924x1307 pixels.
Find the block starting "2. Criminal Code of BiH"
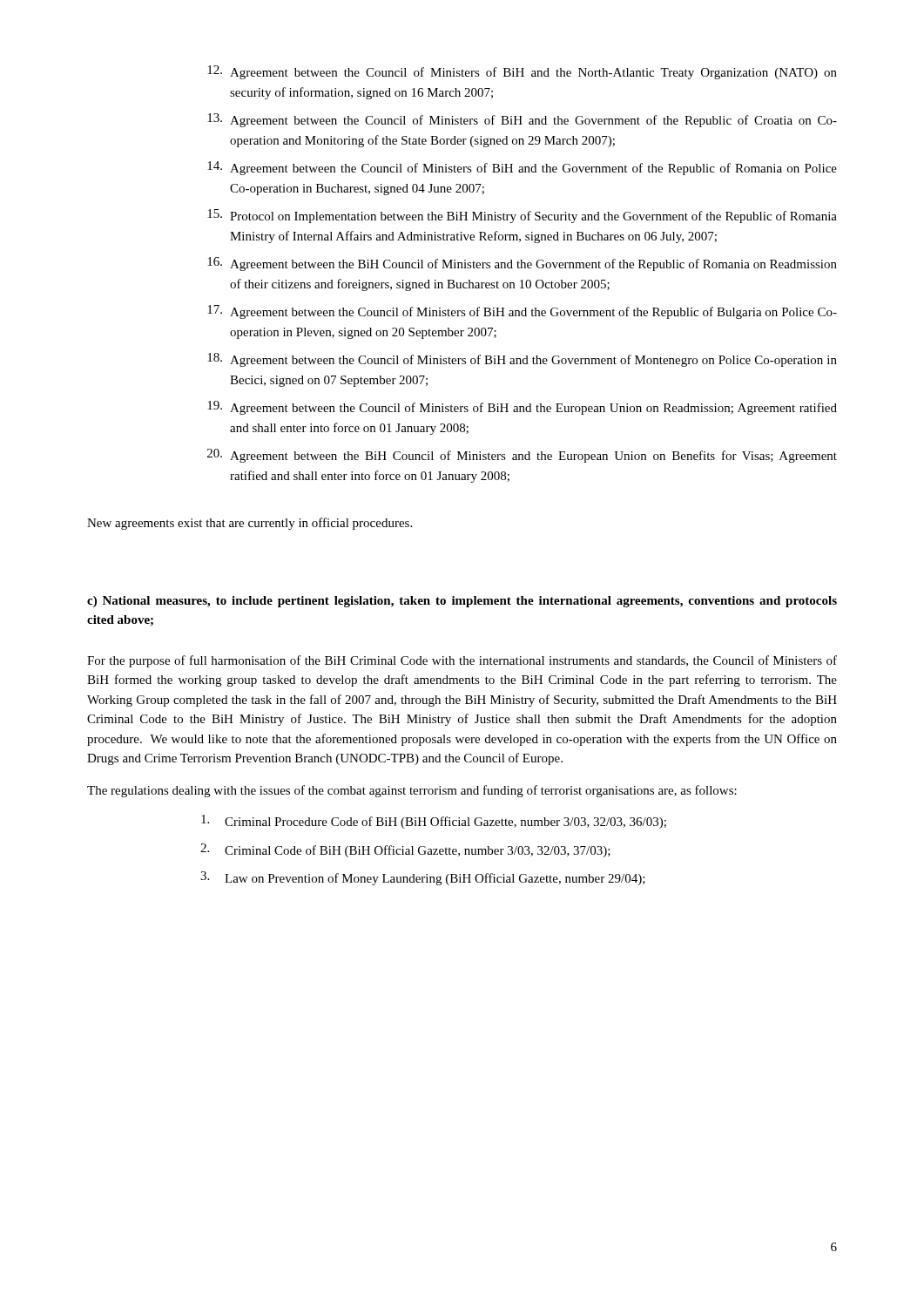(519, 850)
